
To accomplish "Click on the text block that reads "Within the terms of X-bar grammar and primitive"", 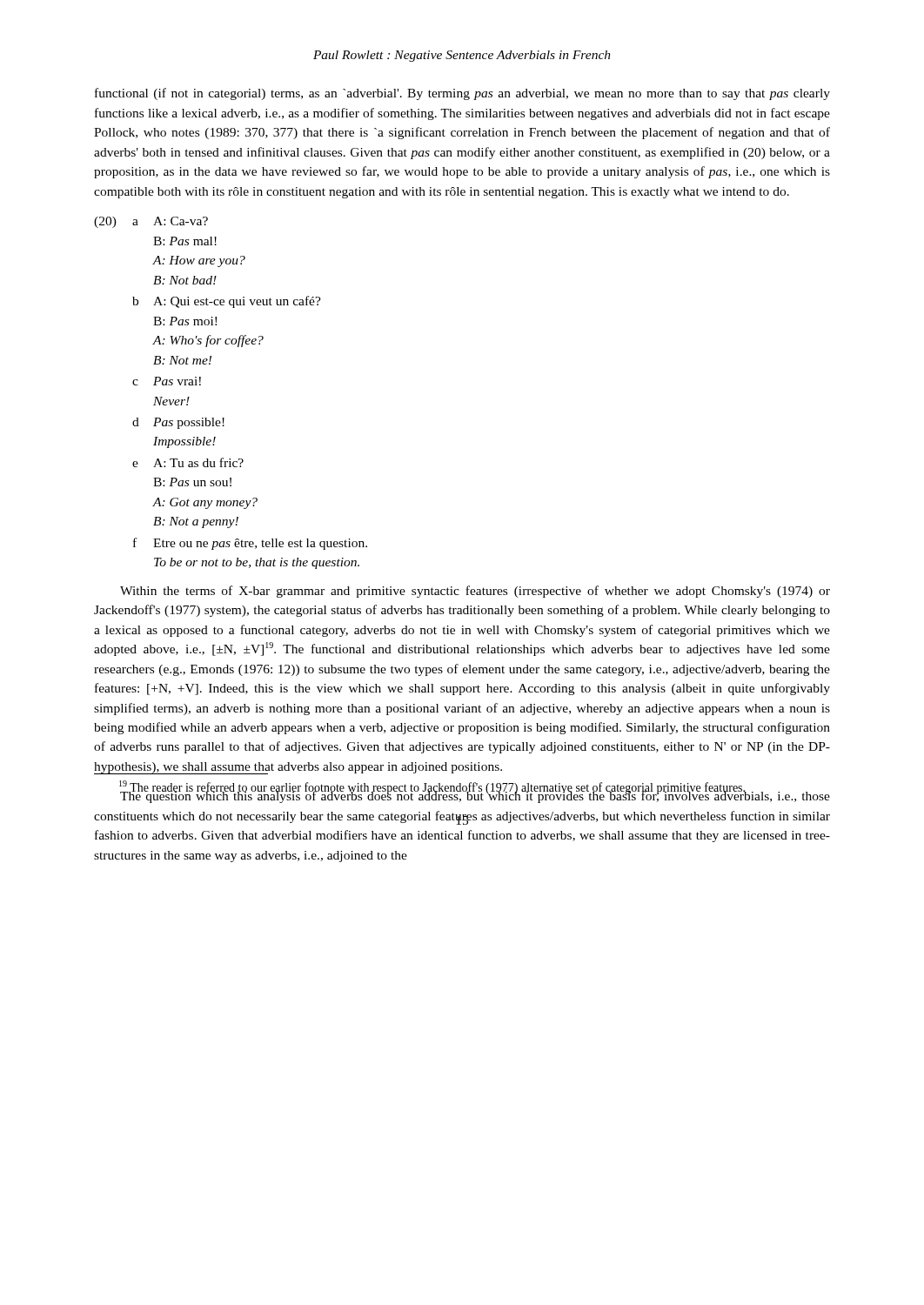I will click(462, 678).
